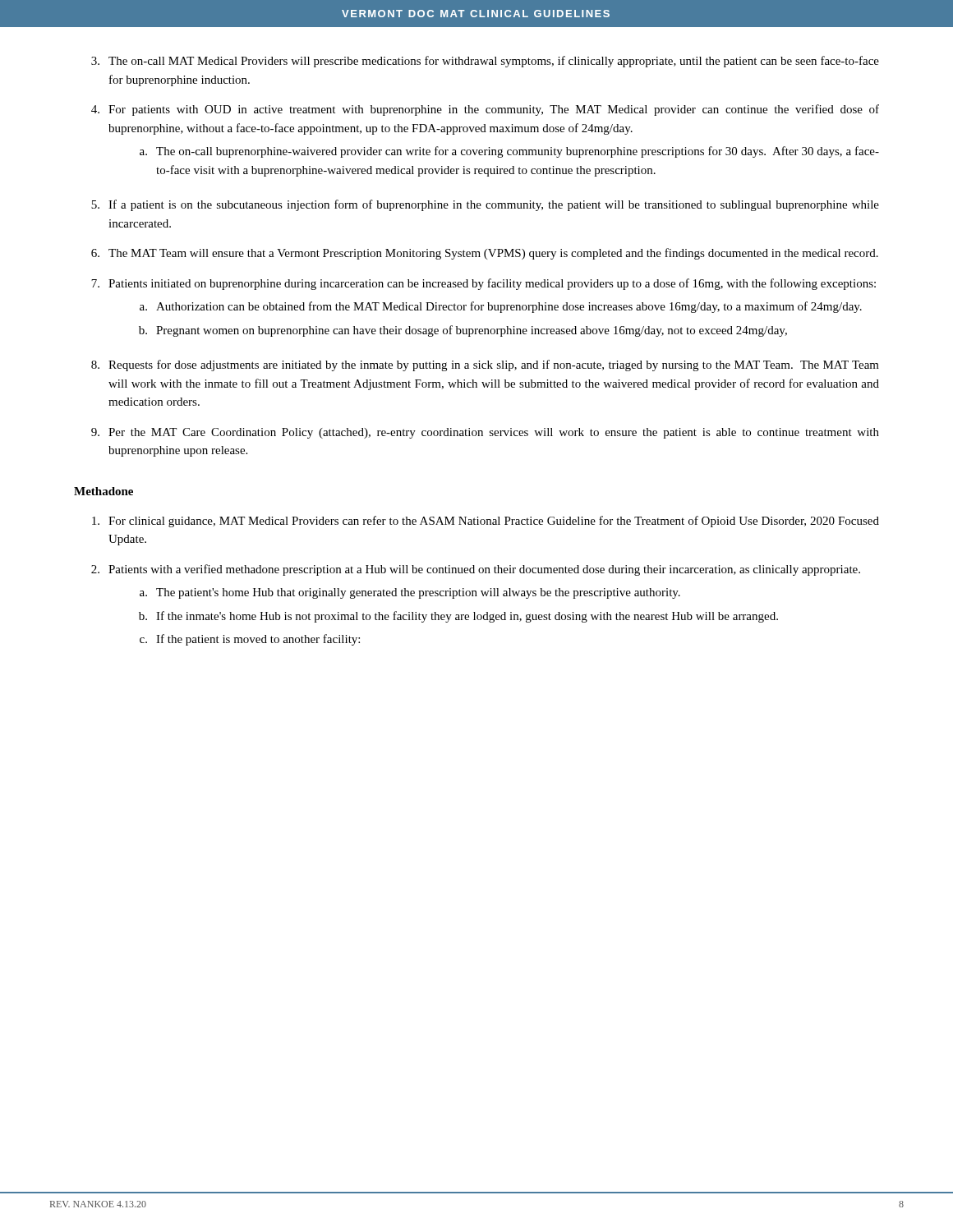Screen dimensions: 1232x953
Task: Locate the list item containing "8. Requests for"
Action: coord(476,383)
